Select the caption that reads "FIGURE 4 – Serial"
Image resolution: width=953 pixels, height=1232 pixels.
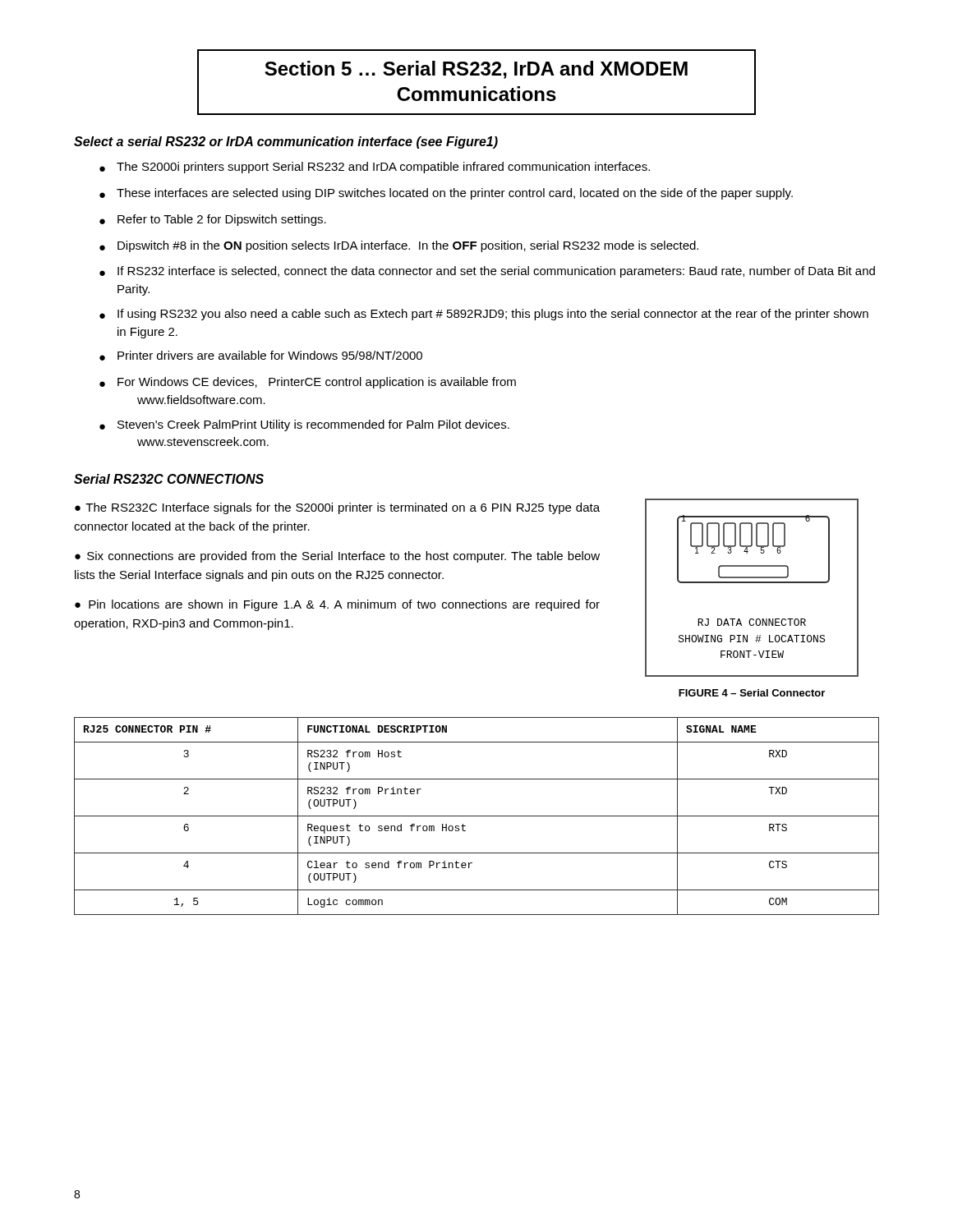tap(752, 693)
